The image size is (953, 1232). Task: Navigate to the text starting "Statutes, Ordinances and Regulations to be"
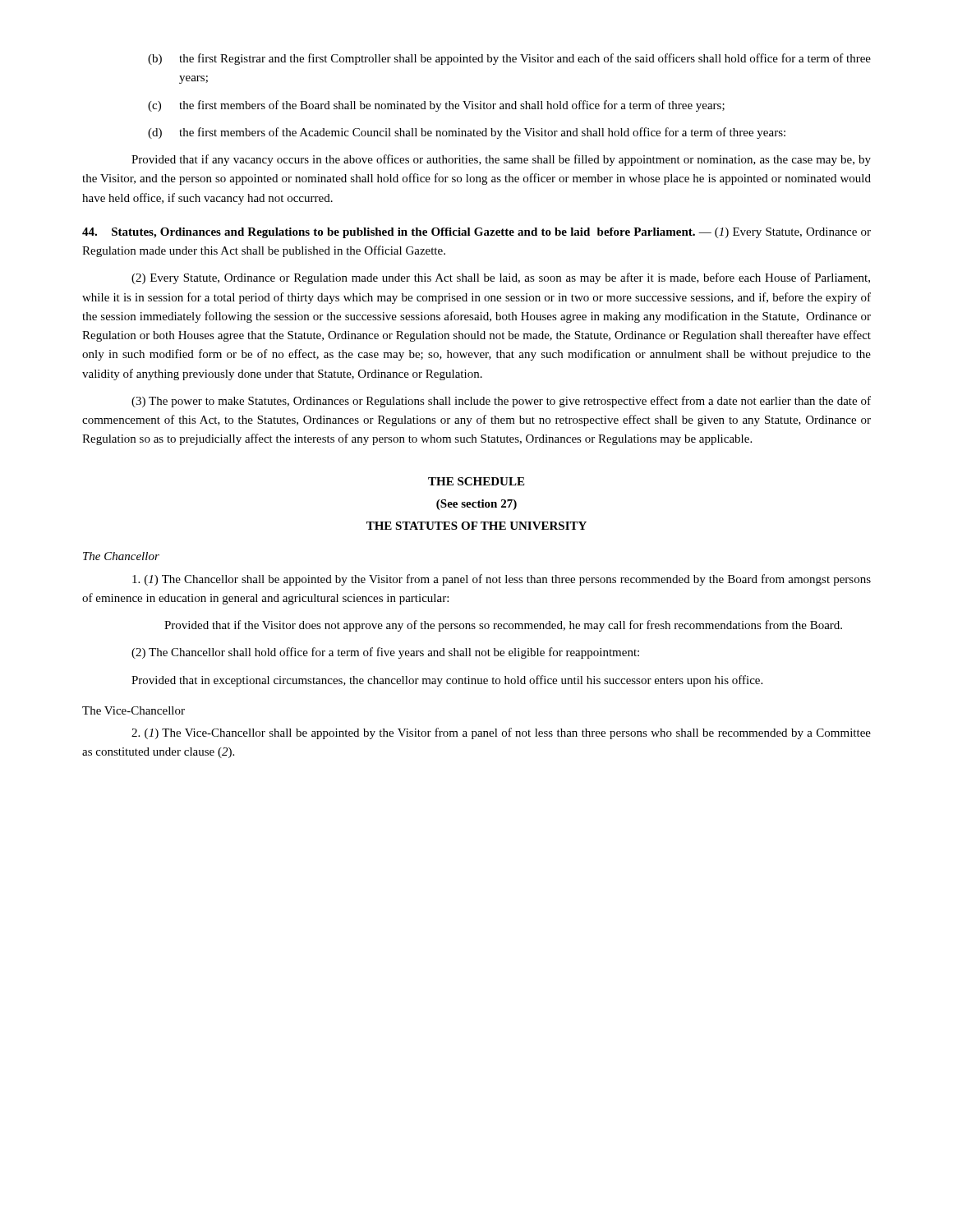pyautogui.click(x=476, y=241)
